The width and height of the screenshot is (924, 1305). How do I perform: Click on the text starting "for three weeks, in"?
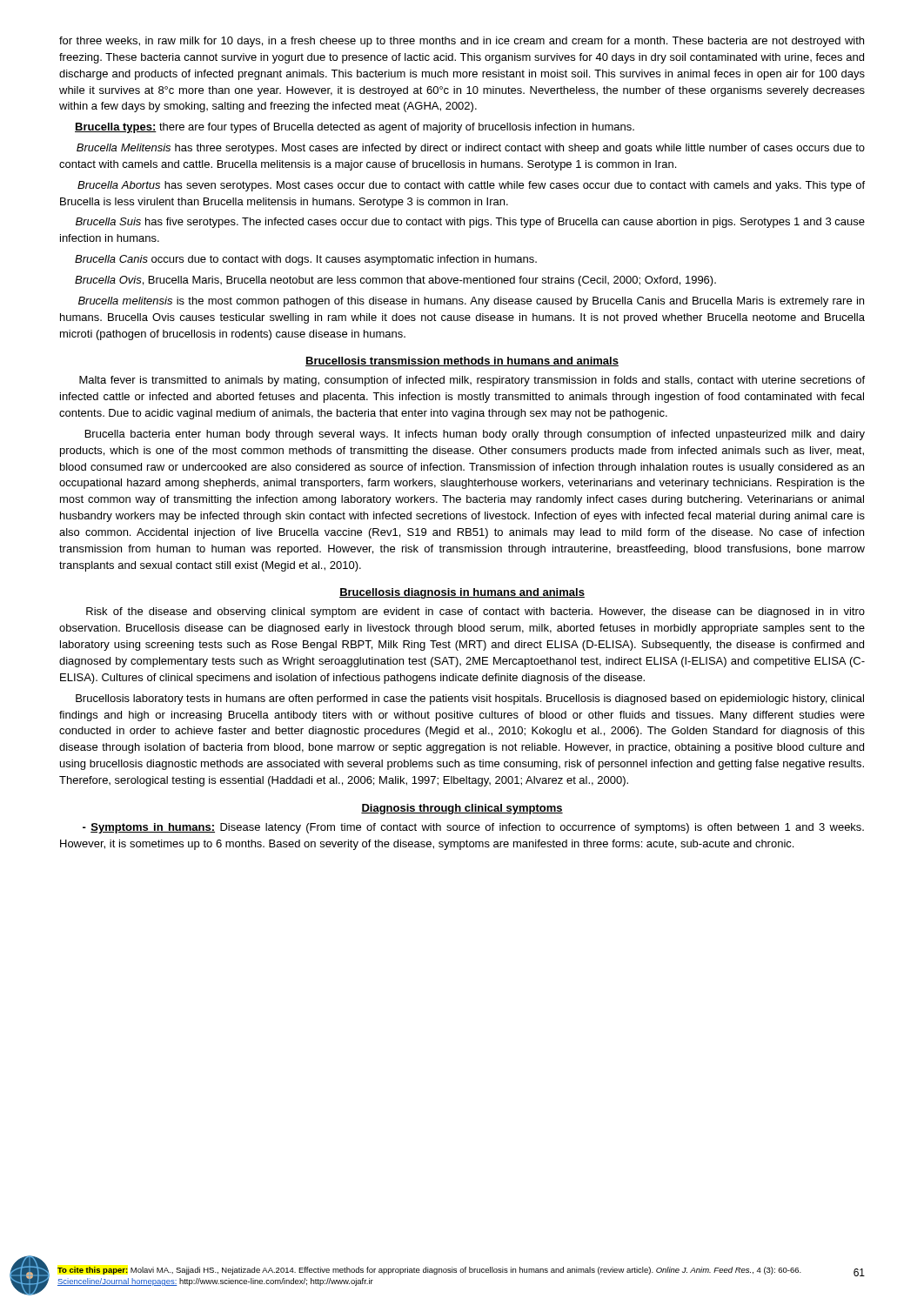point(462,73)
